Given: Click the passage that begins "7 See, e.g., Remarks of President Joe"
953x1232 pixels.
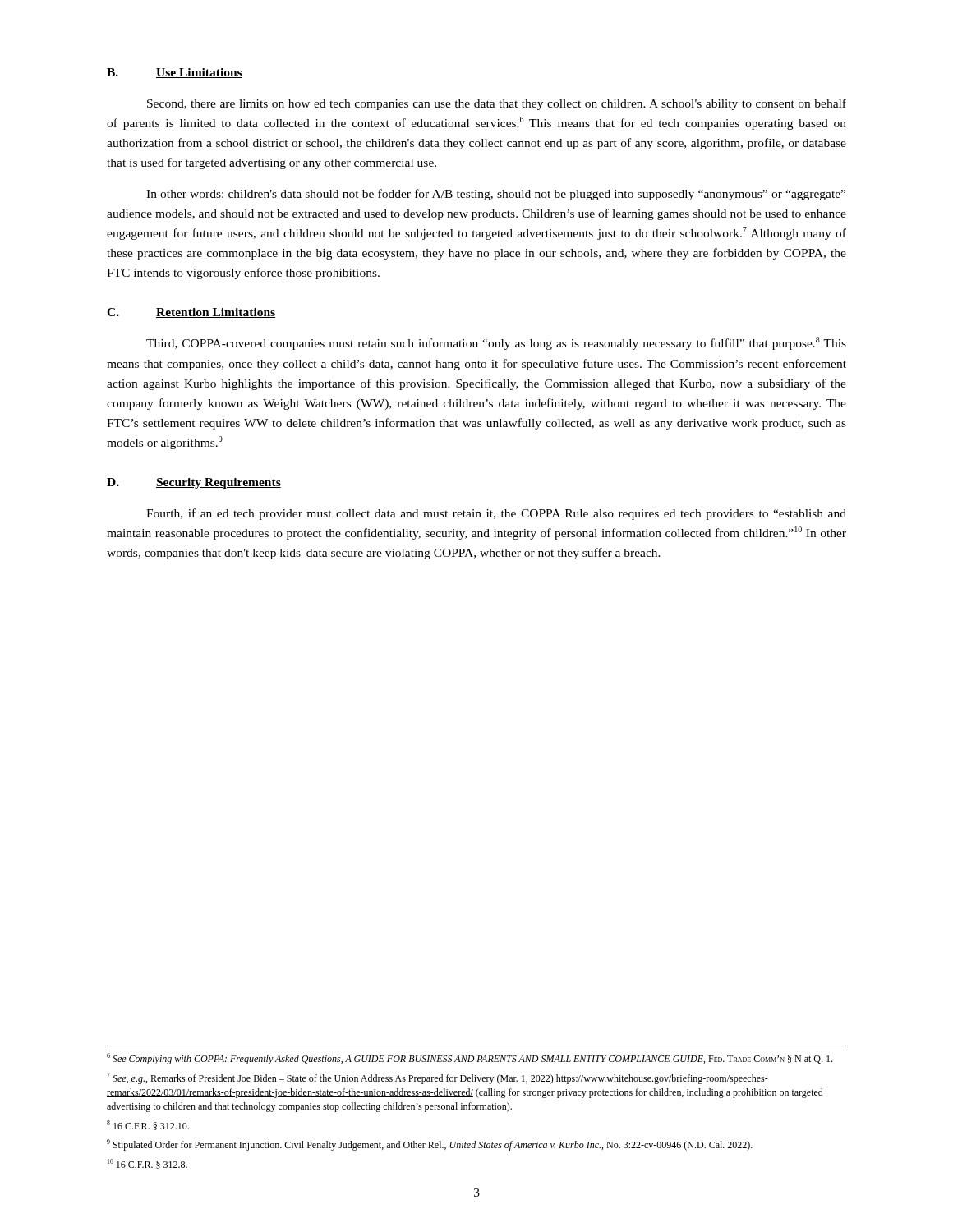Looking at the screenshot, I should point(465,1092).
